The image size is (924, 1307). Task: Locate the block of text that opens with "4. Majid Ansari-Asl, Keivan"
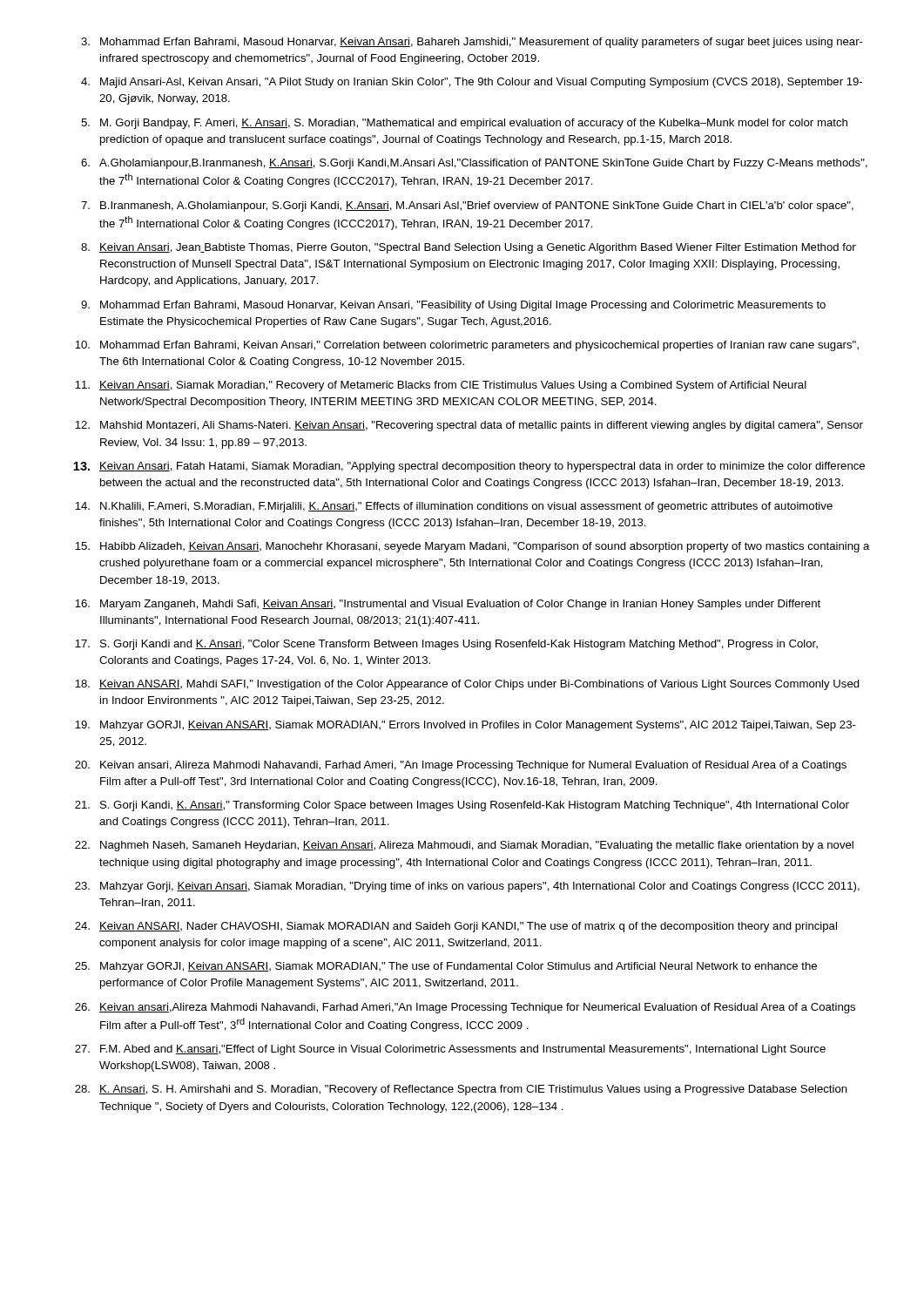coord(466,90)
